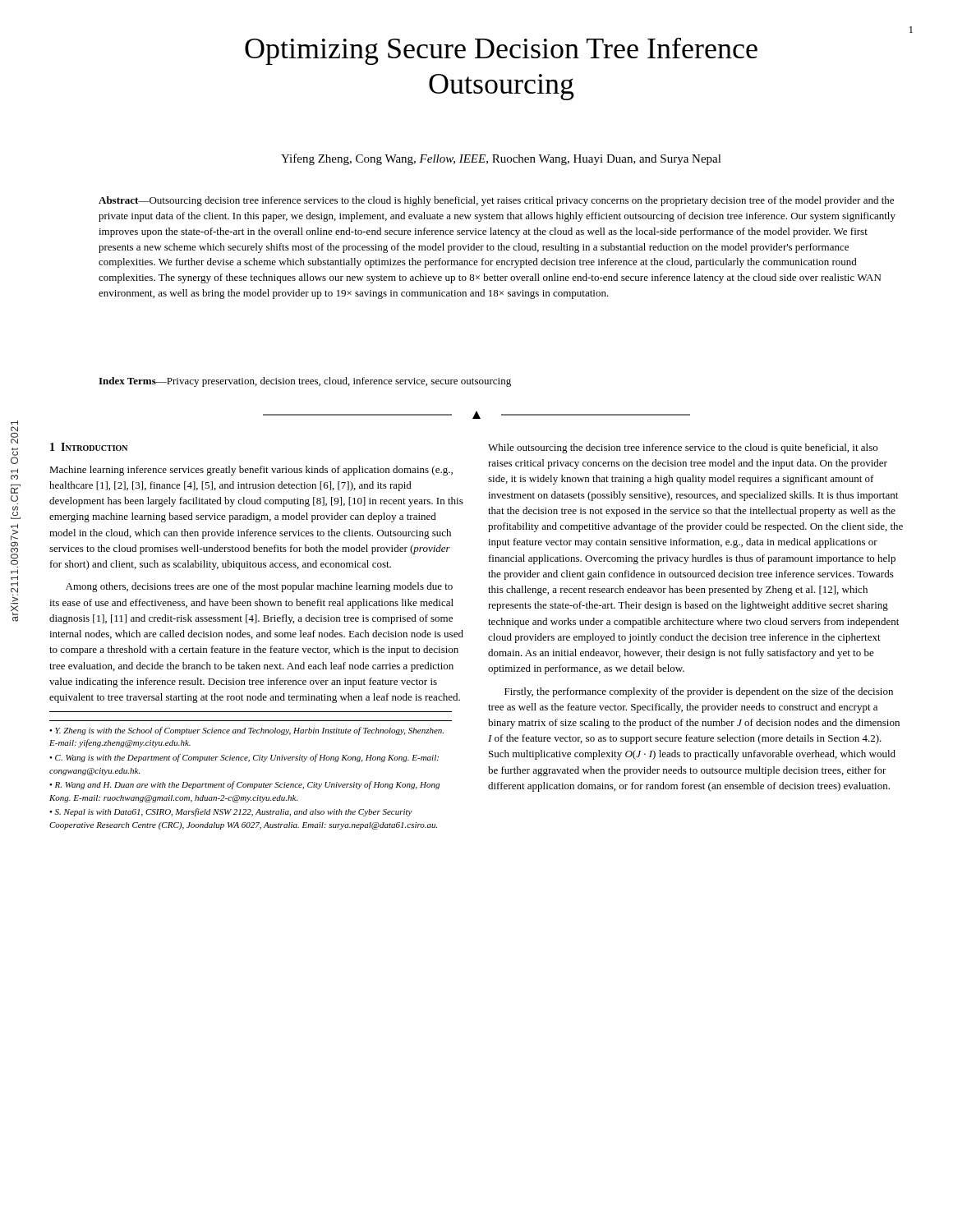Where is the passage that starts "While outsourcing the decision tree"?
953x1232 pixels.
click(696, 616)
